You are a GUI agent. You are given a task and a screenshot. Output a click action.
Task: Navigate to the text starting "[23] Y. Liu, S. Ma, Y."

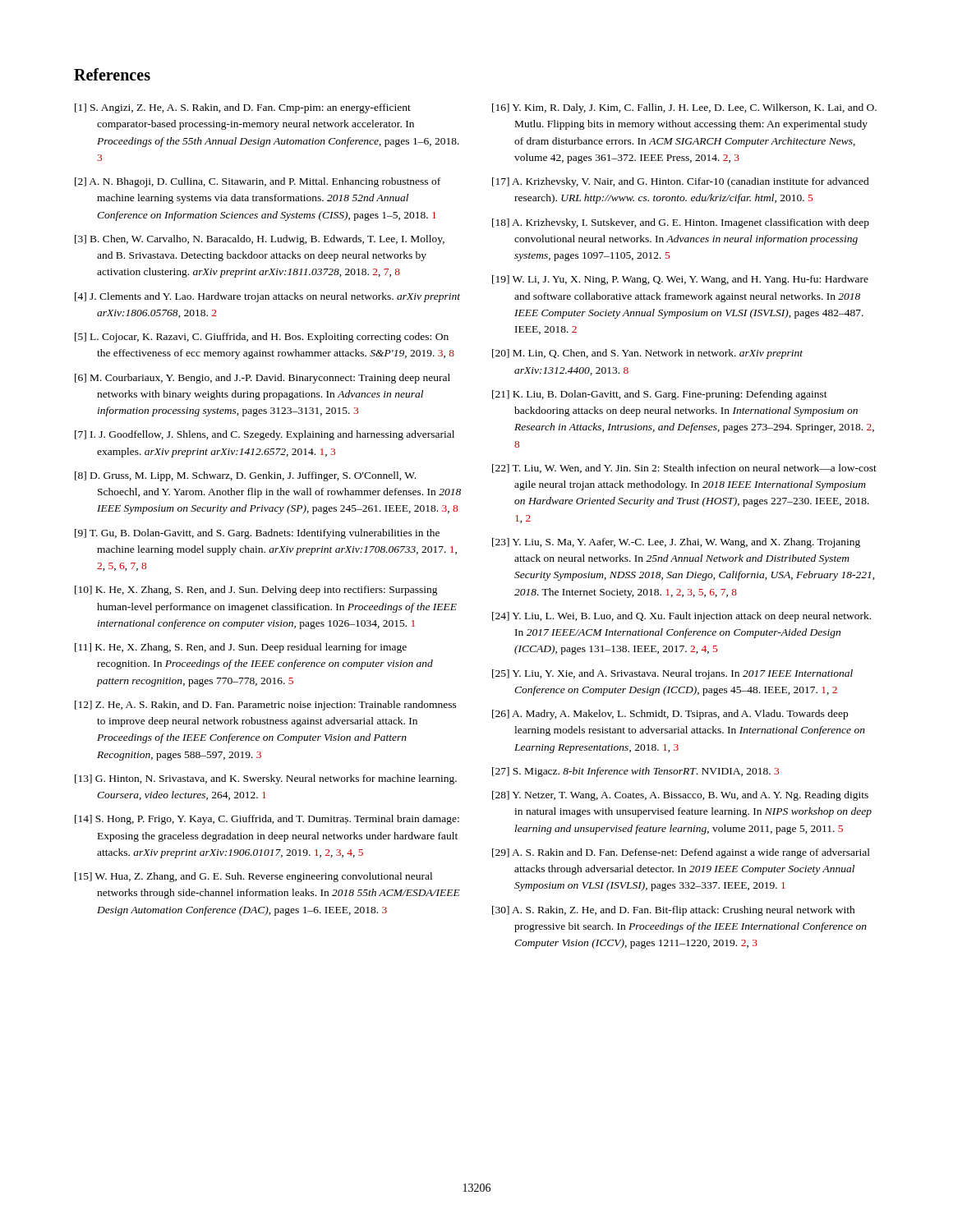coord(683,566)
